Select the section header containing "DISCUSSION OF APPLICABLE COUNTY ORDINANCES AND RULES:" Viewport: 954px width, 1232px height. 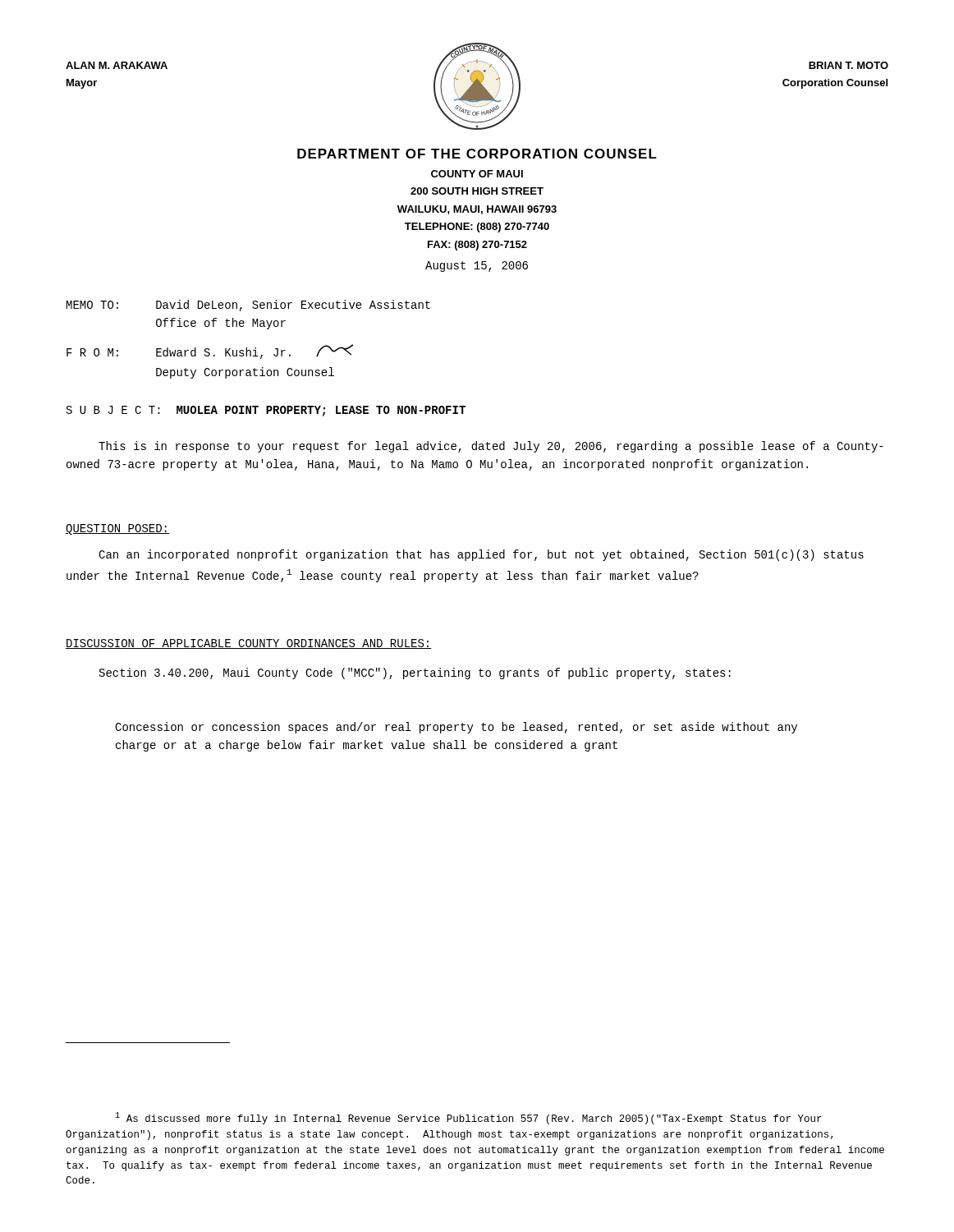(x=248, y=644)
